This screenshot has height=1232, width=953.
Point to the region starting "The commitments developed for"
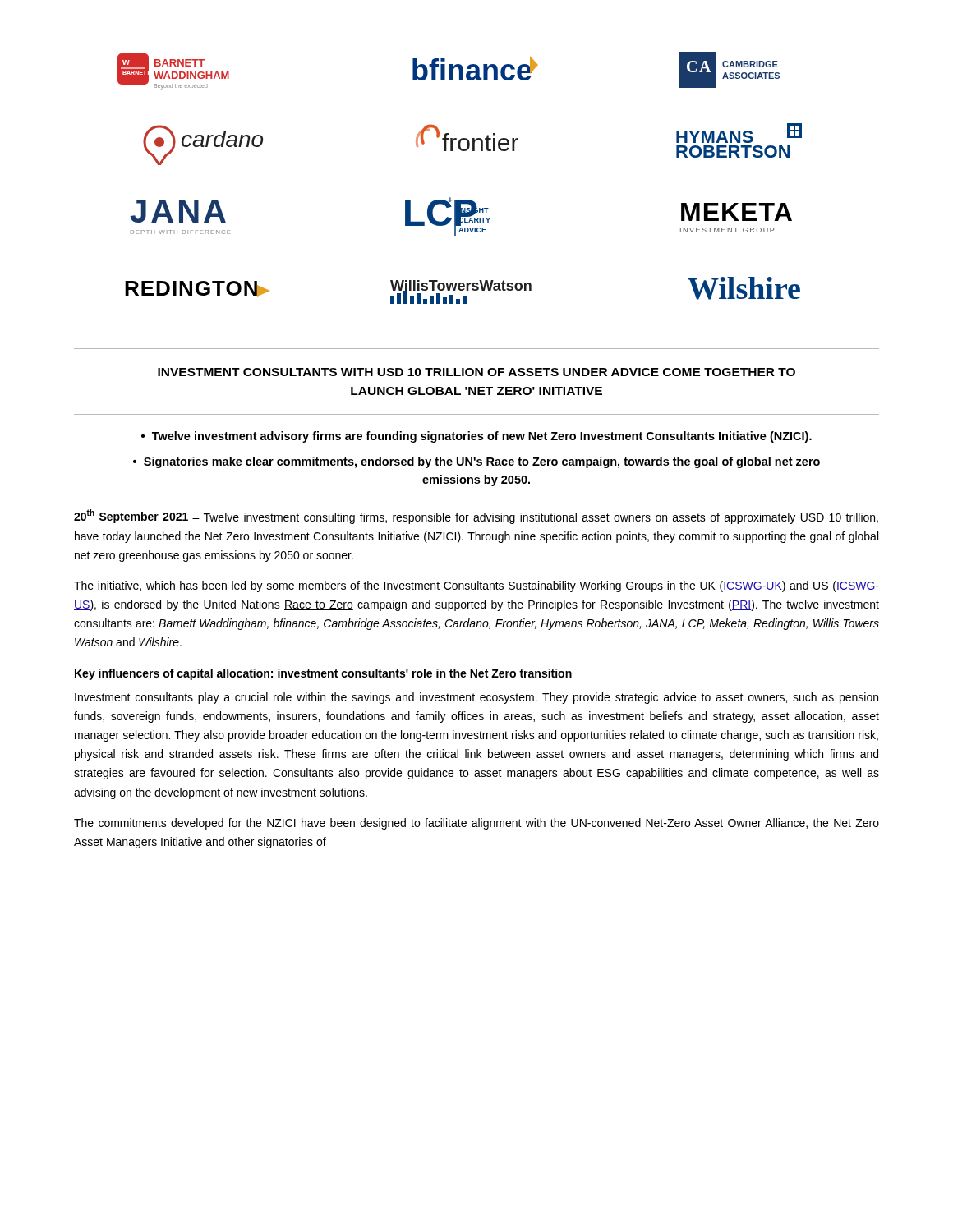point(476,832)
